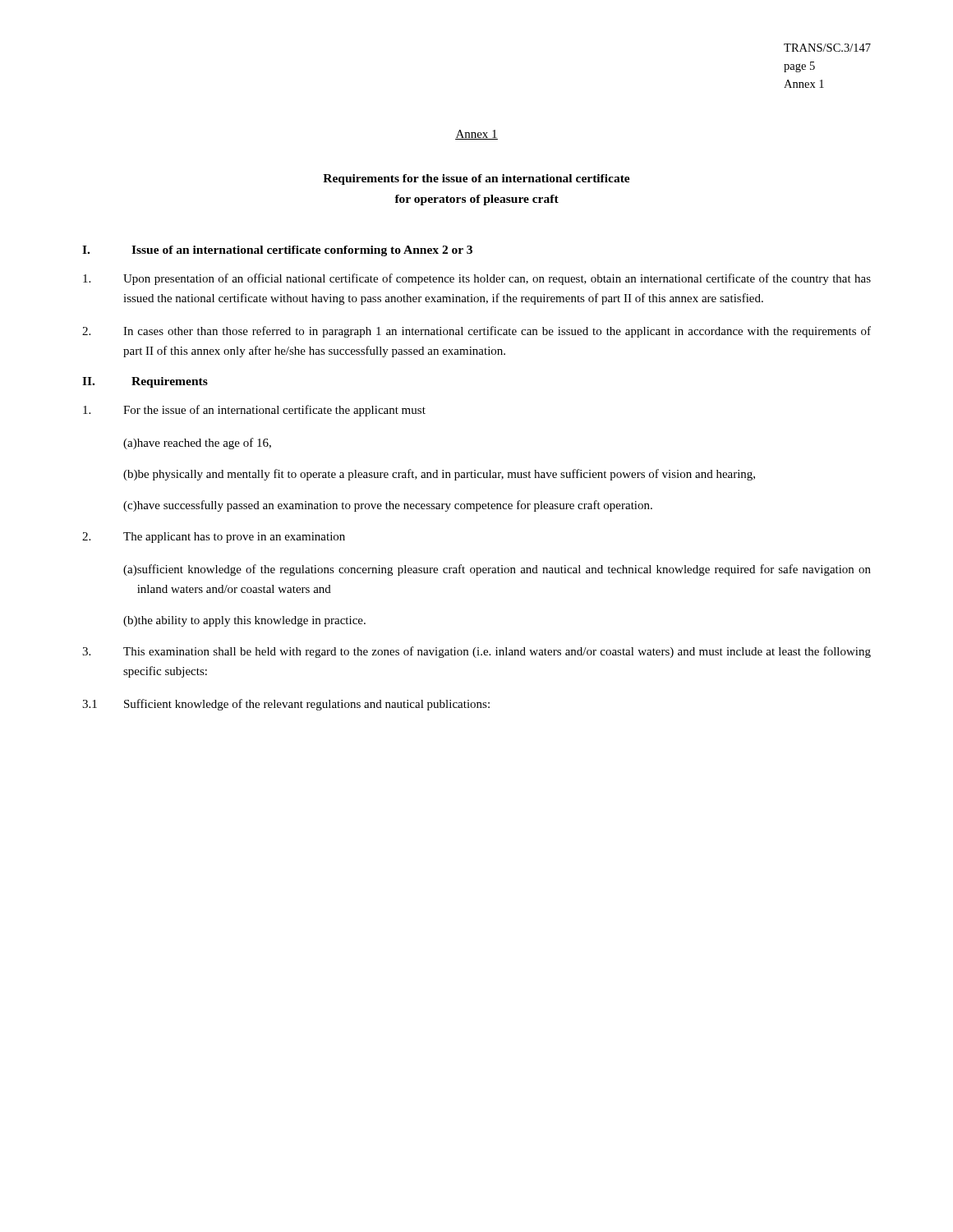Point to the region starting "(a) have reached the"
The image size is (953, 1232).
[197, 444]
